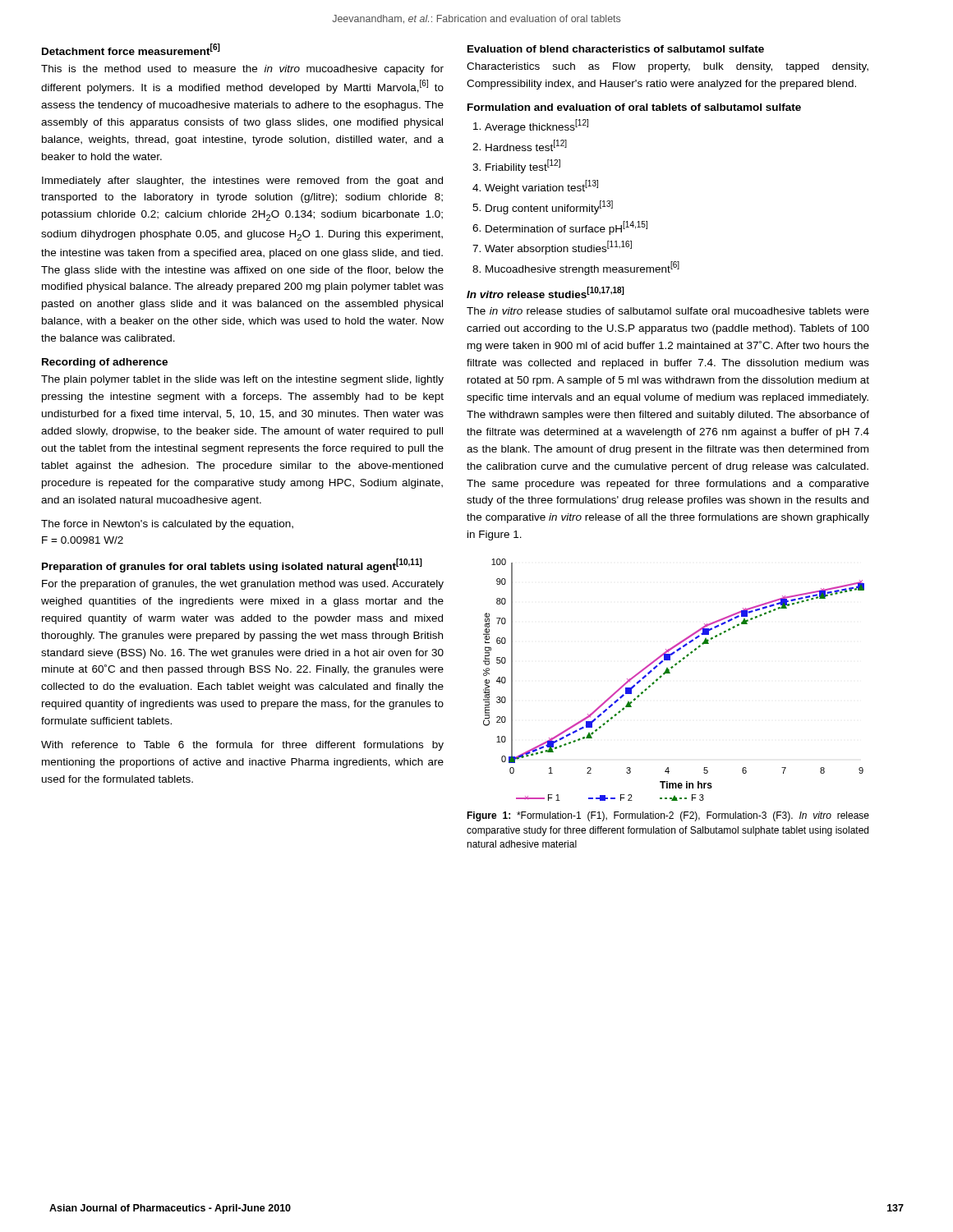Find the text block that says "With reference to Table 6 the formula"
953x1232 pixels.
(x=242, y=763)
